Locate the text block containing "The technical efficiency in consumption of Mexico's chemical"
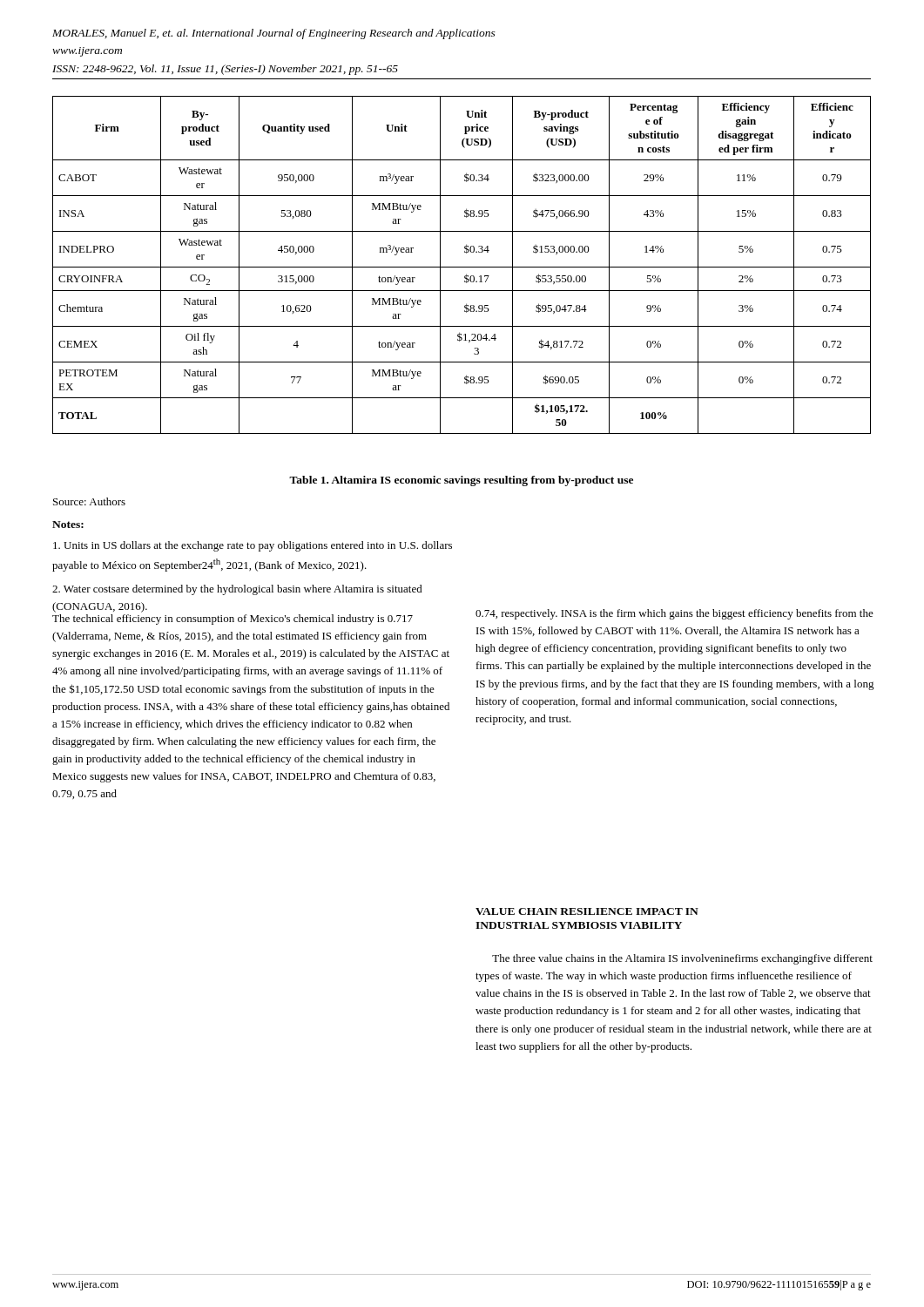The width and height of the screenshot is (924, 1307). coord(253,706)
